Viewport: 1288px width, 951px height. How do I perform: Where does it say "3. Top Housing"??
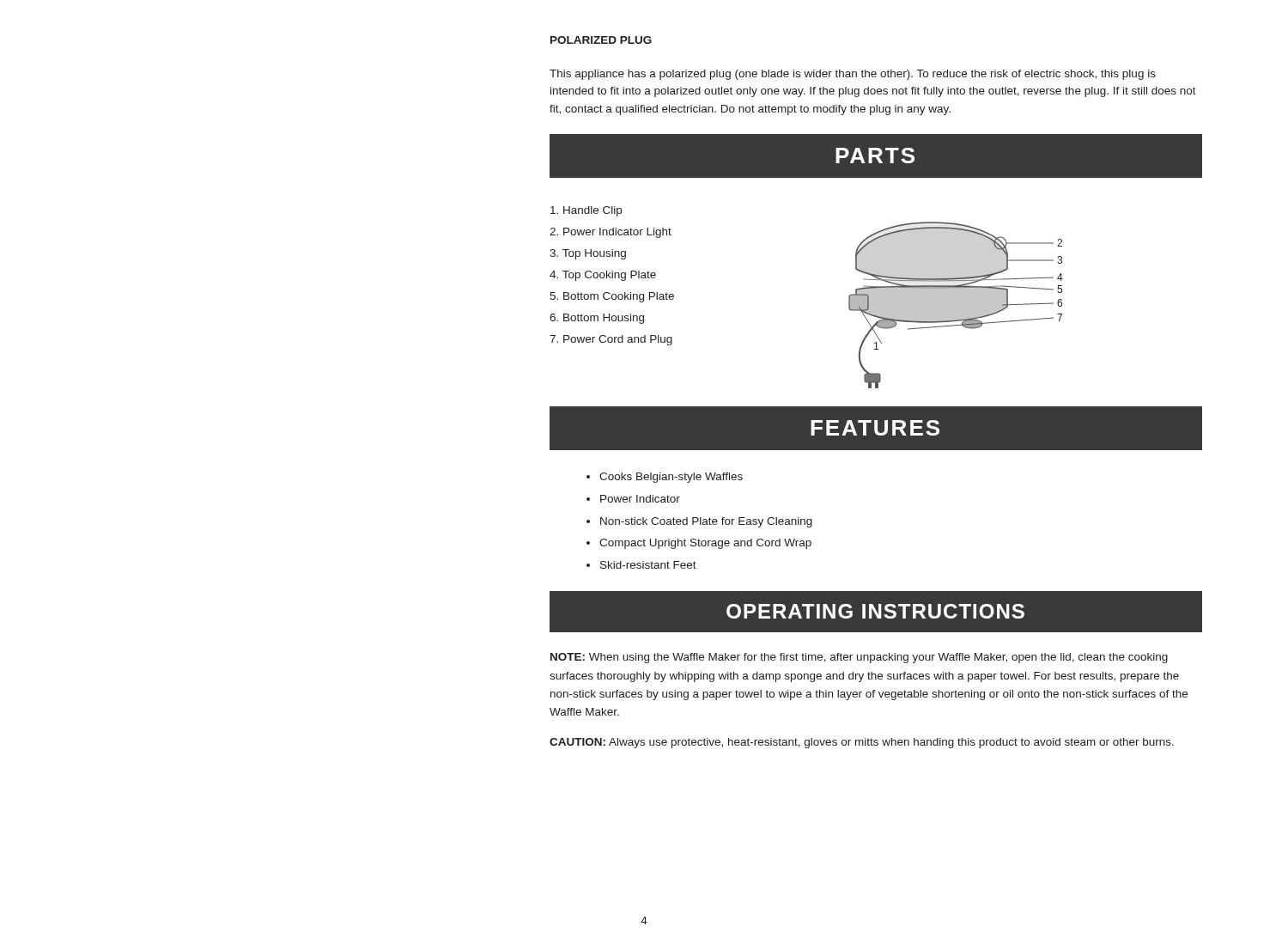[x=588, y=253]
